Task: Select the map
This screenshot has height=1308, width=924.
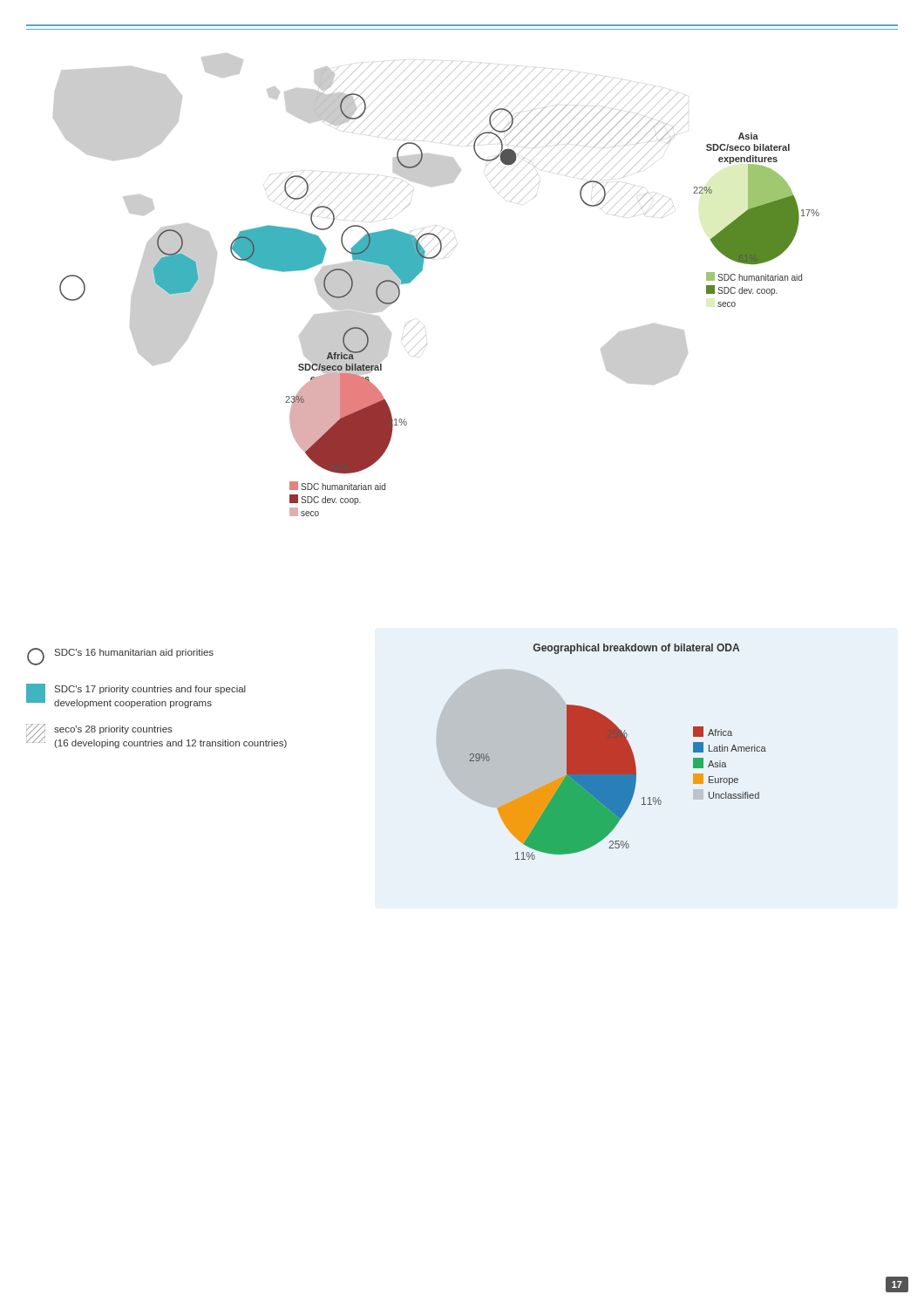Action: 462,331
